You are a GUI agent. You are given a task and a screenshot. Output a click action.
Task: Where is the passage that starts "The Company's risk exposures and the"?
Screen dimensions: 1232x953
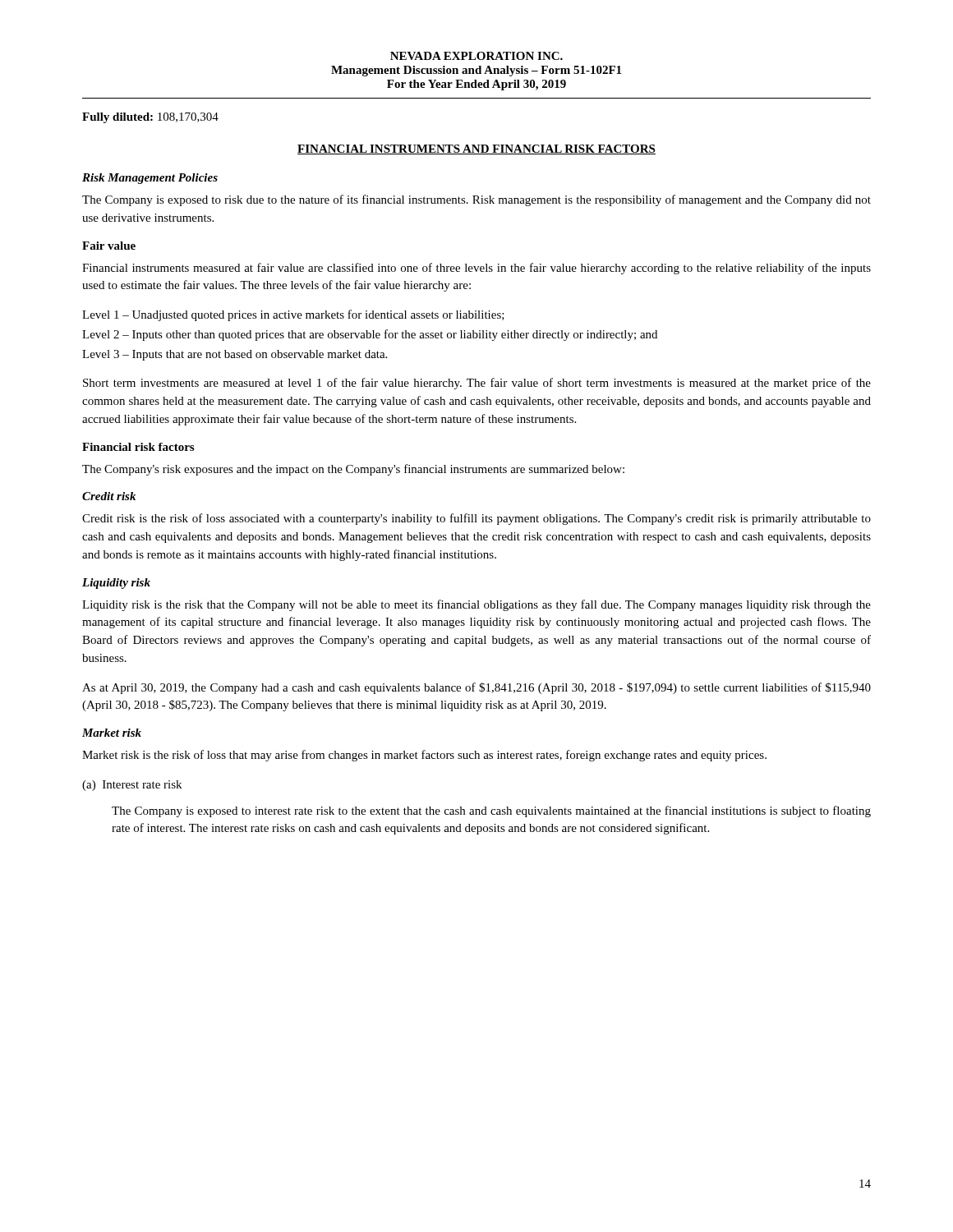(354, 469)
